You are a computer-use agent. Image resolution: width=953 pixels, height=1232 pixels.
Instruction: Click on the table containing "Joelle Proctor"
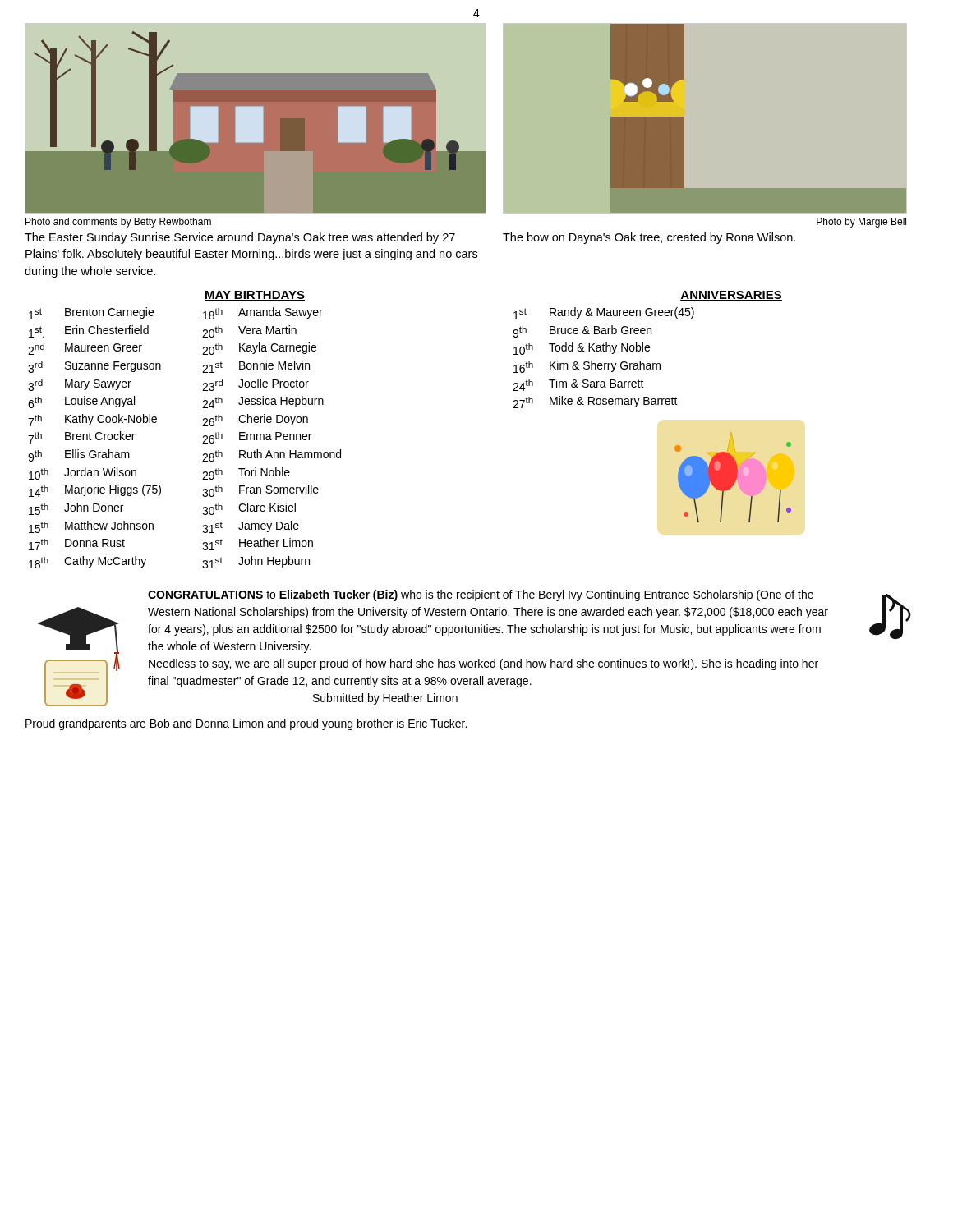(x=255, y=438)
